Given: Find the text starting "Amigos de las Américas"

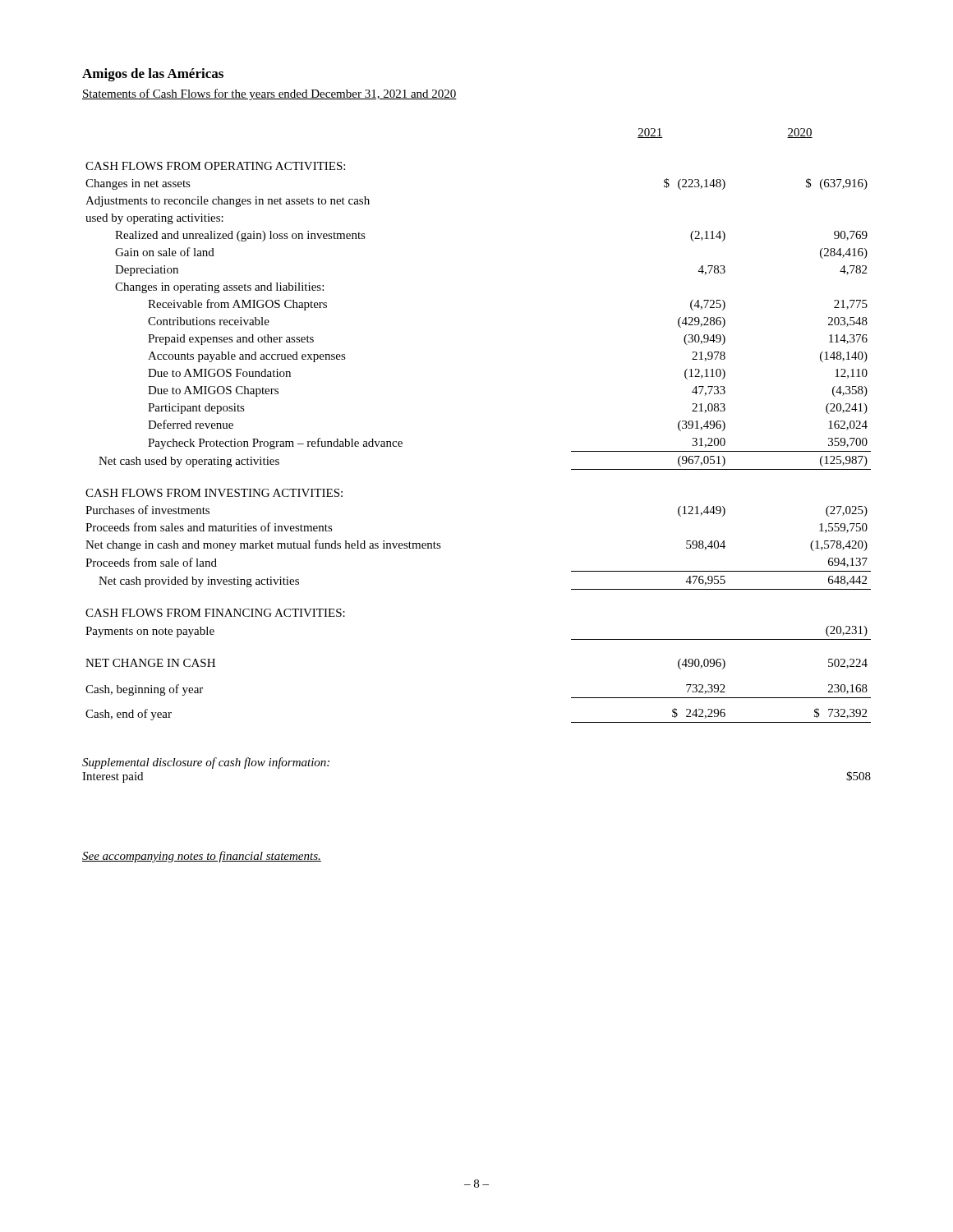Looking at the screenshot, I should 153,73.
